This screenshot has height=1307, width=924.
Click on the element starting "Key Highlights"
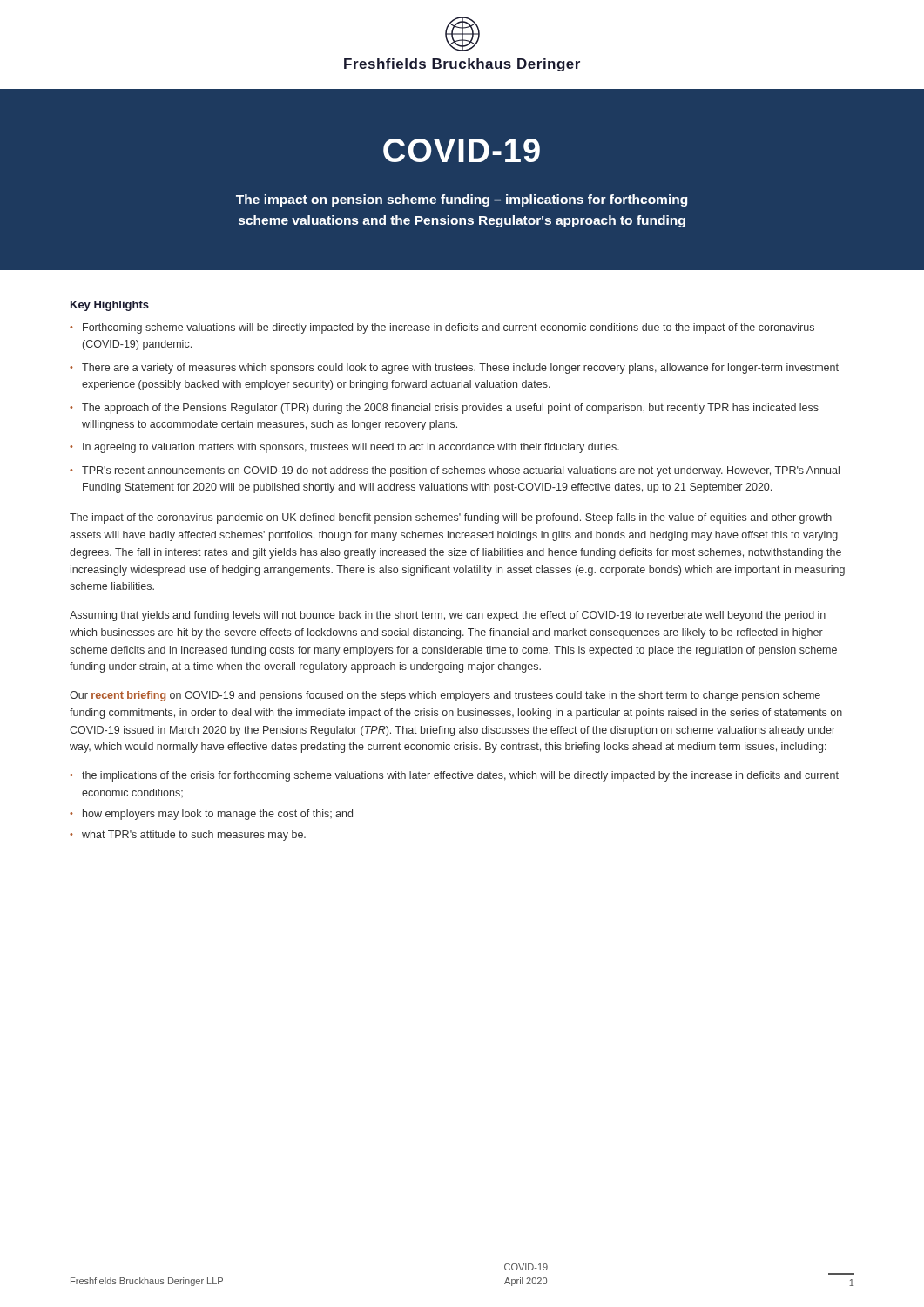pyautogui.click(x=109, y=305)
